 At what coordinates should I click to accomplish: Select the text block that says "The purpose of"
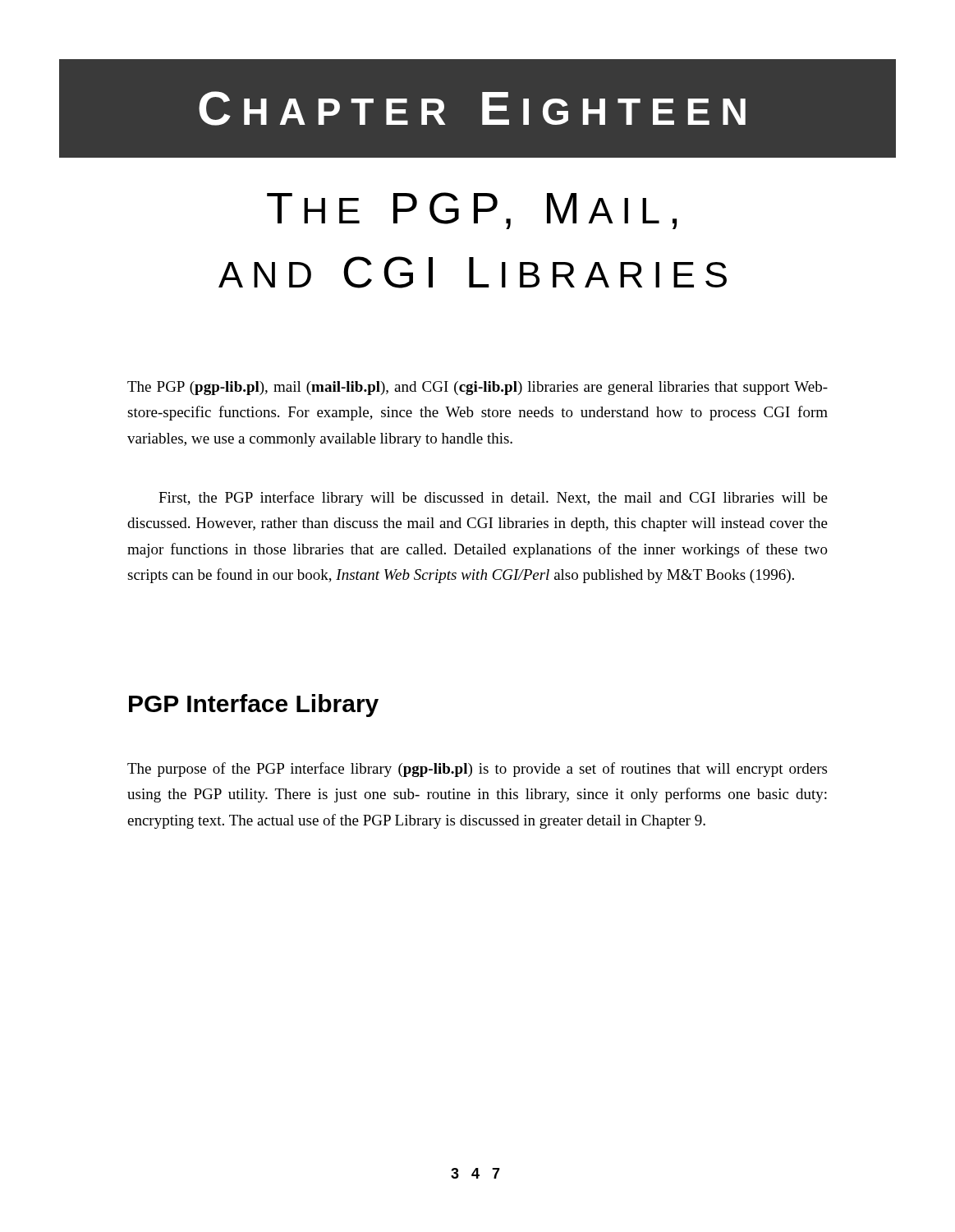tap(478, 794)
